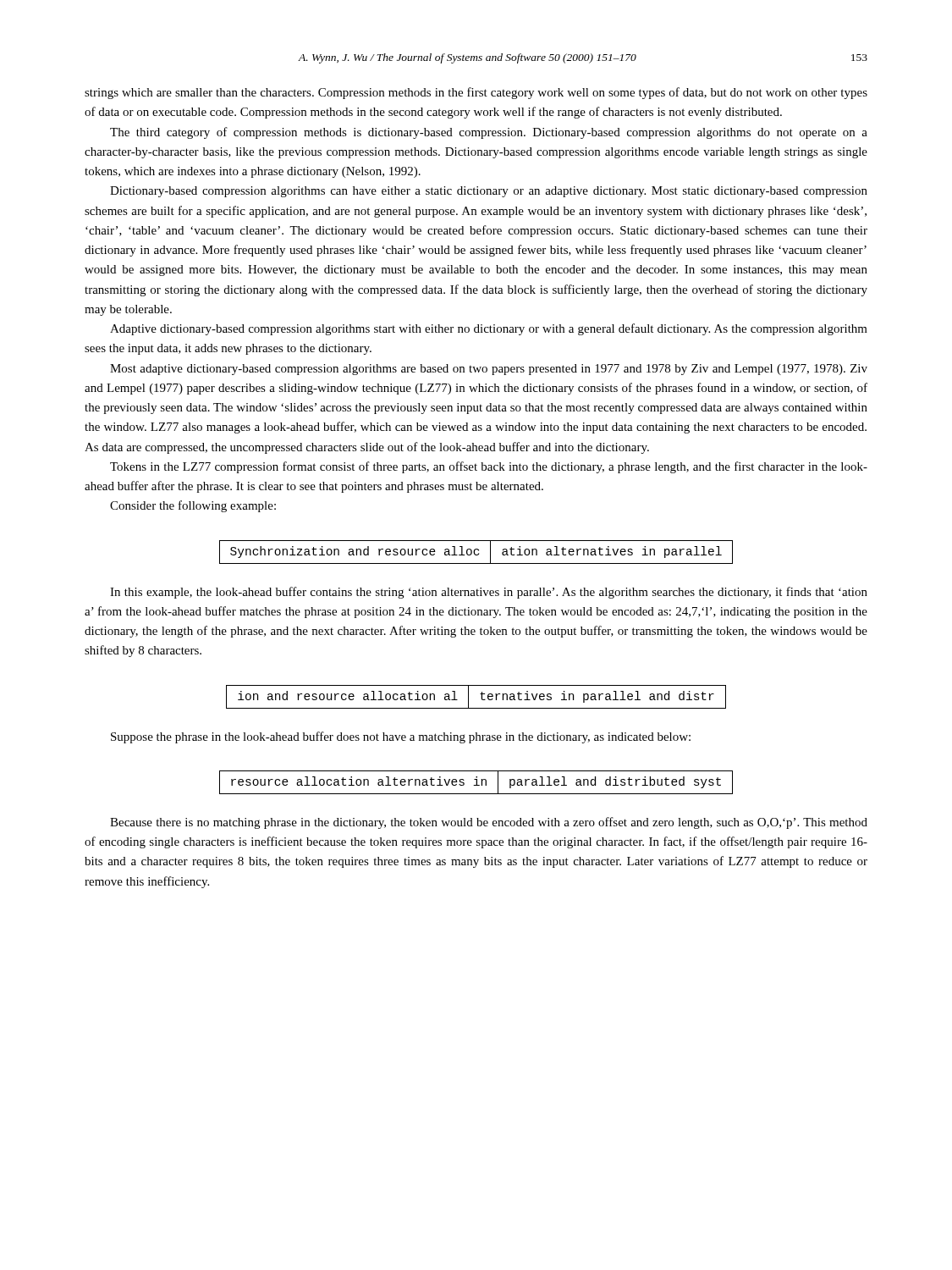Screen dimensions: 1270x952
Task: Find the region starting "Adaptive dictionary-based compression algorithms start with either no"
Action: pyautogui.click(x=476, y=339)
